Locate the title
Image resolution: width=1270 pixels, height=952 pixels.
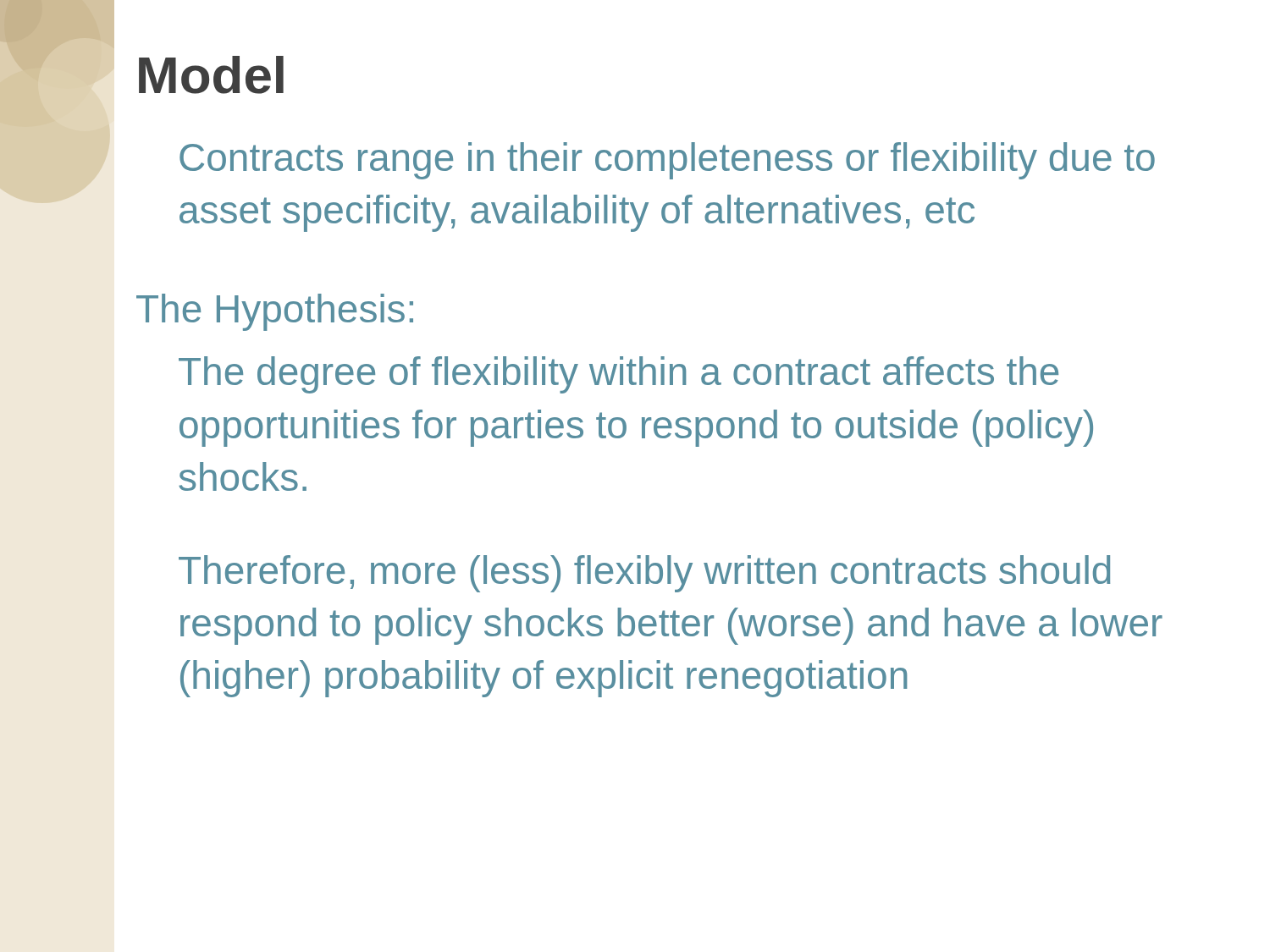pyautogui.click(x=211, y=75)
